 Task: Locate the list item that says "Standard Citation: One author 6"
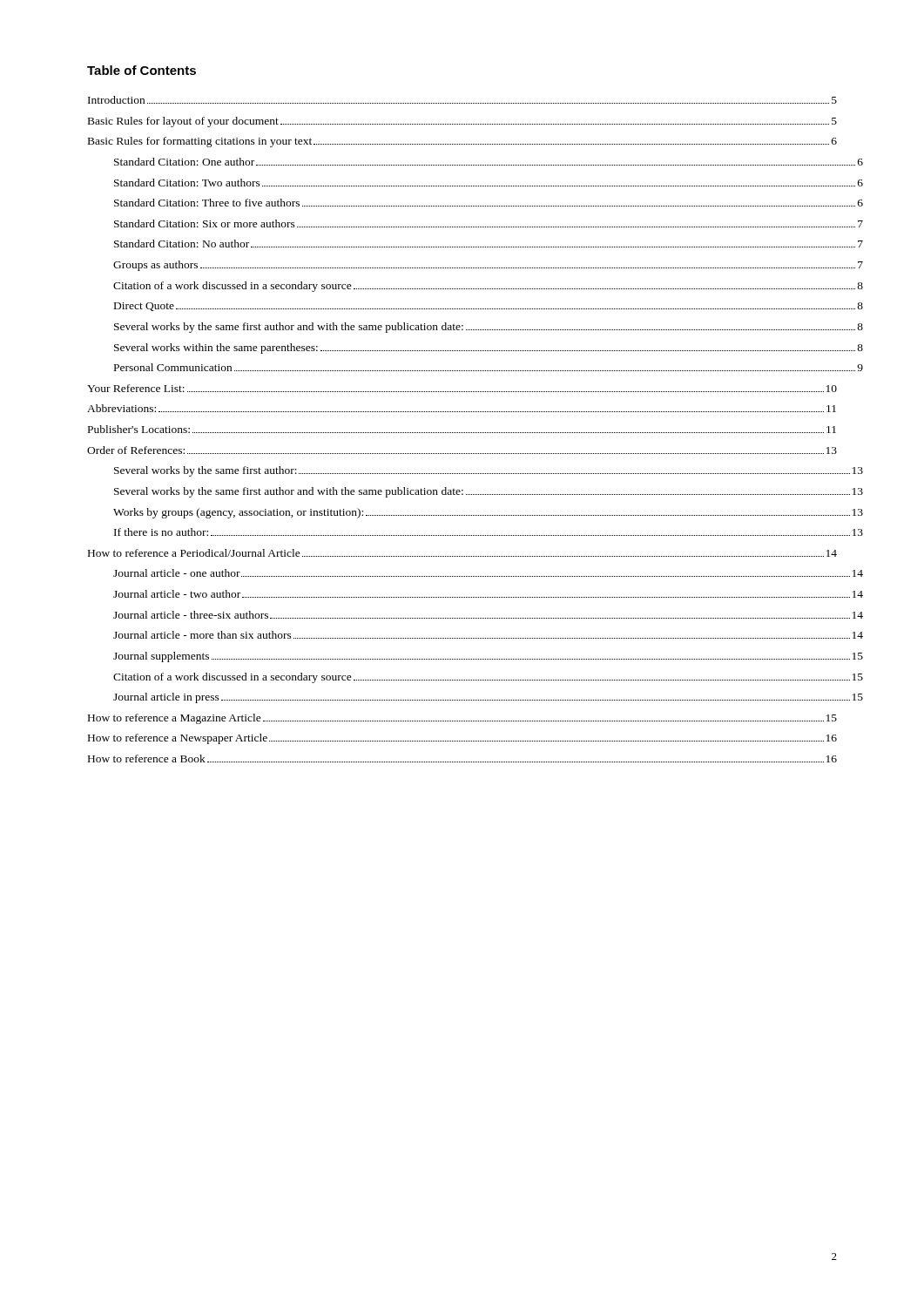(488, 162)
